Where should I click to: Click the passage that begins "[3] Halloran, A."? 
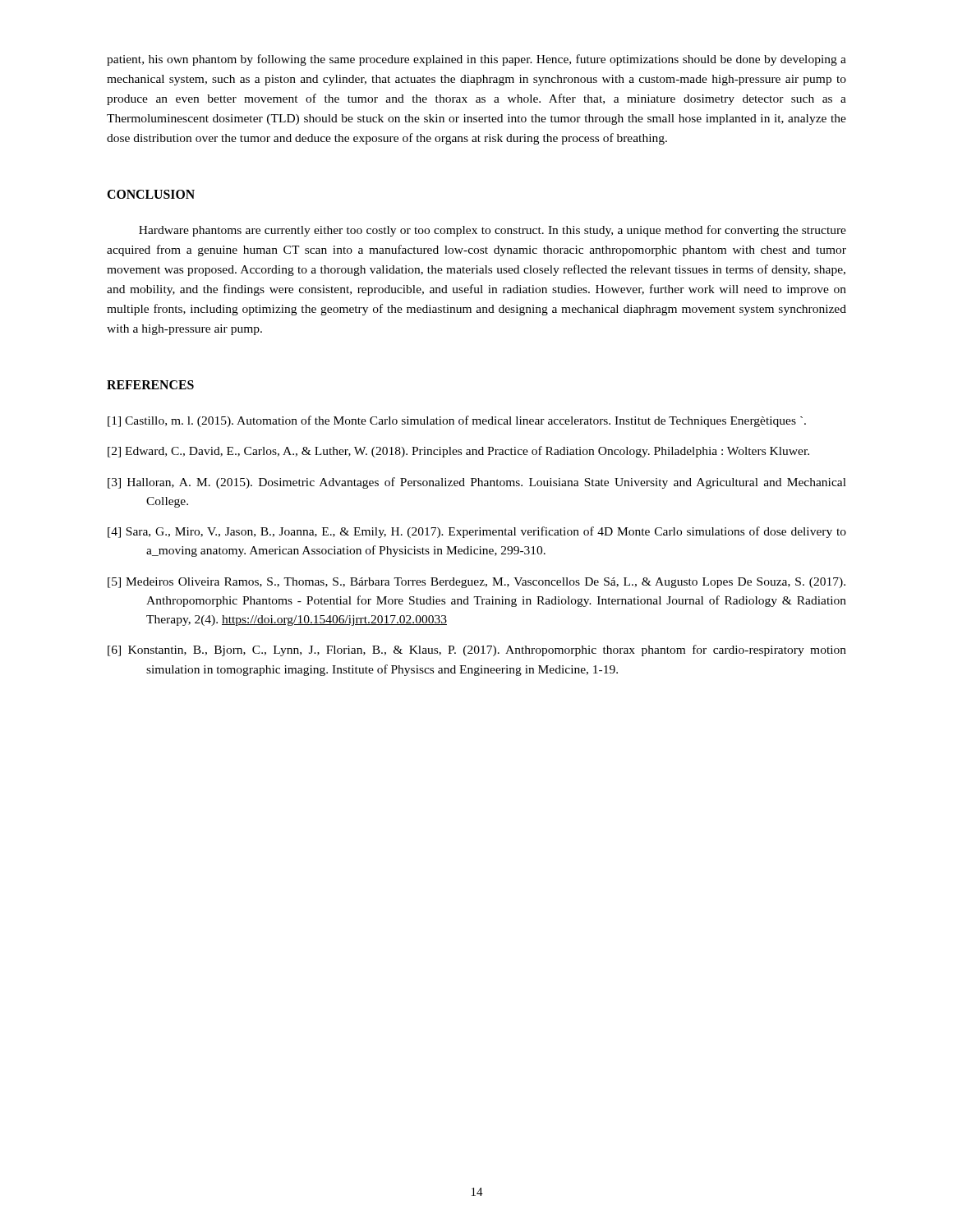(x=476, y=491)
